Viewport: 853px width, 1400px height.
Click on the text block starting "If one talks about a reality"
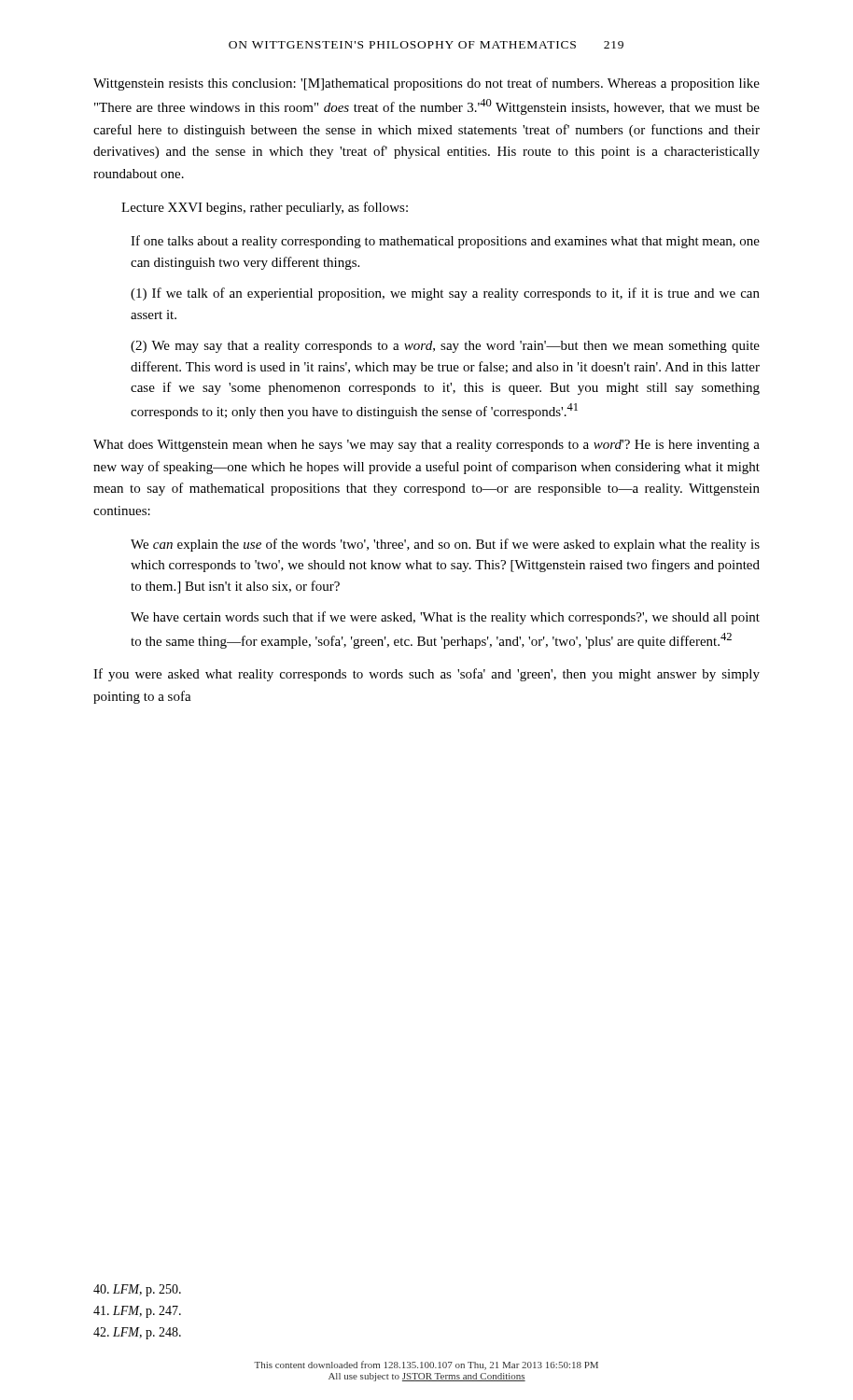pyautogui.click(x=445, y=242)
